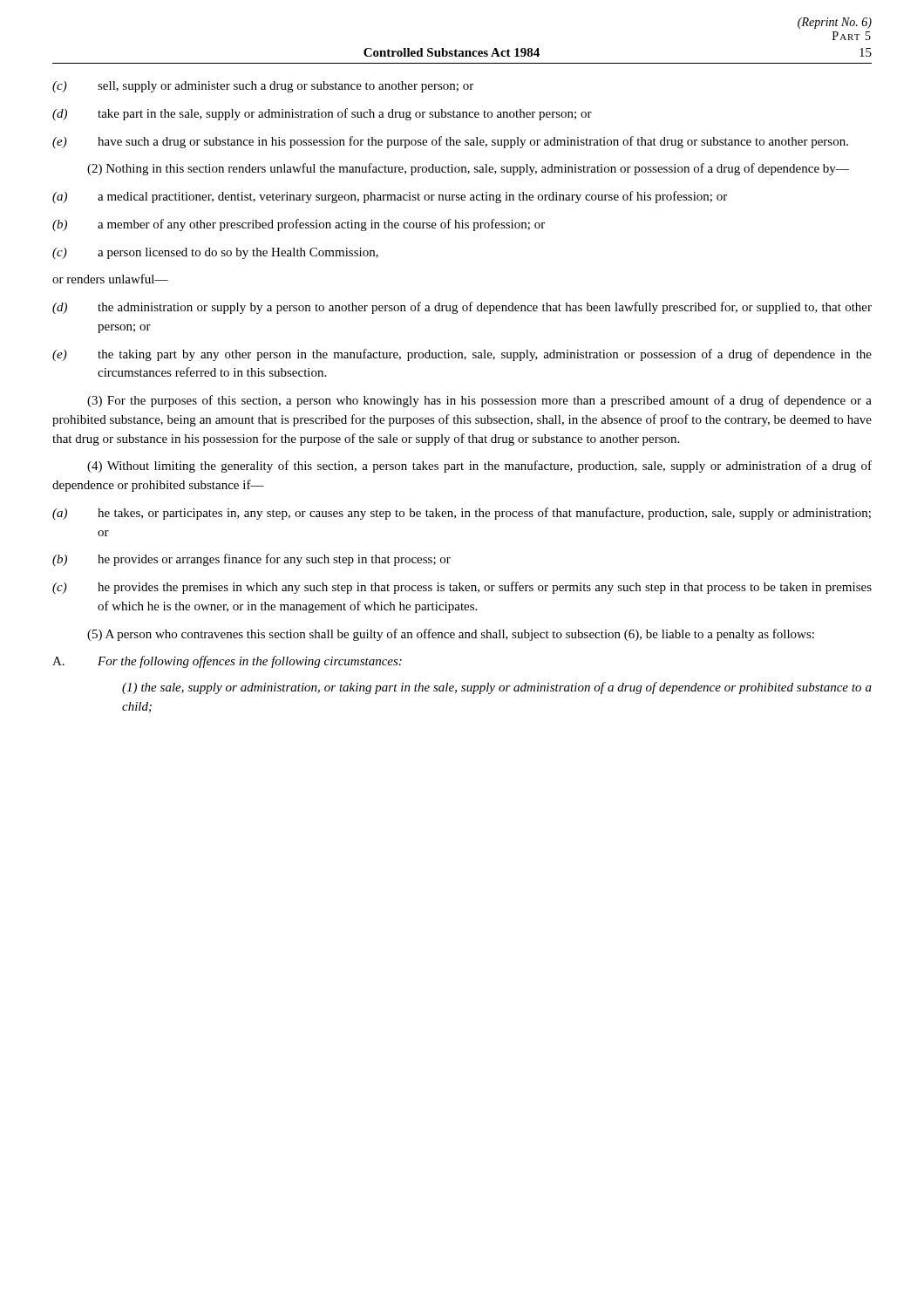Point to the block beginning "(3) For the purposes of this"

462,419
